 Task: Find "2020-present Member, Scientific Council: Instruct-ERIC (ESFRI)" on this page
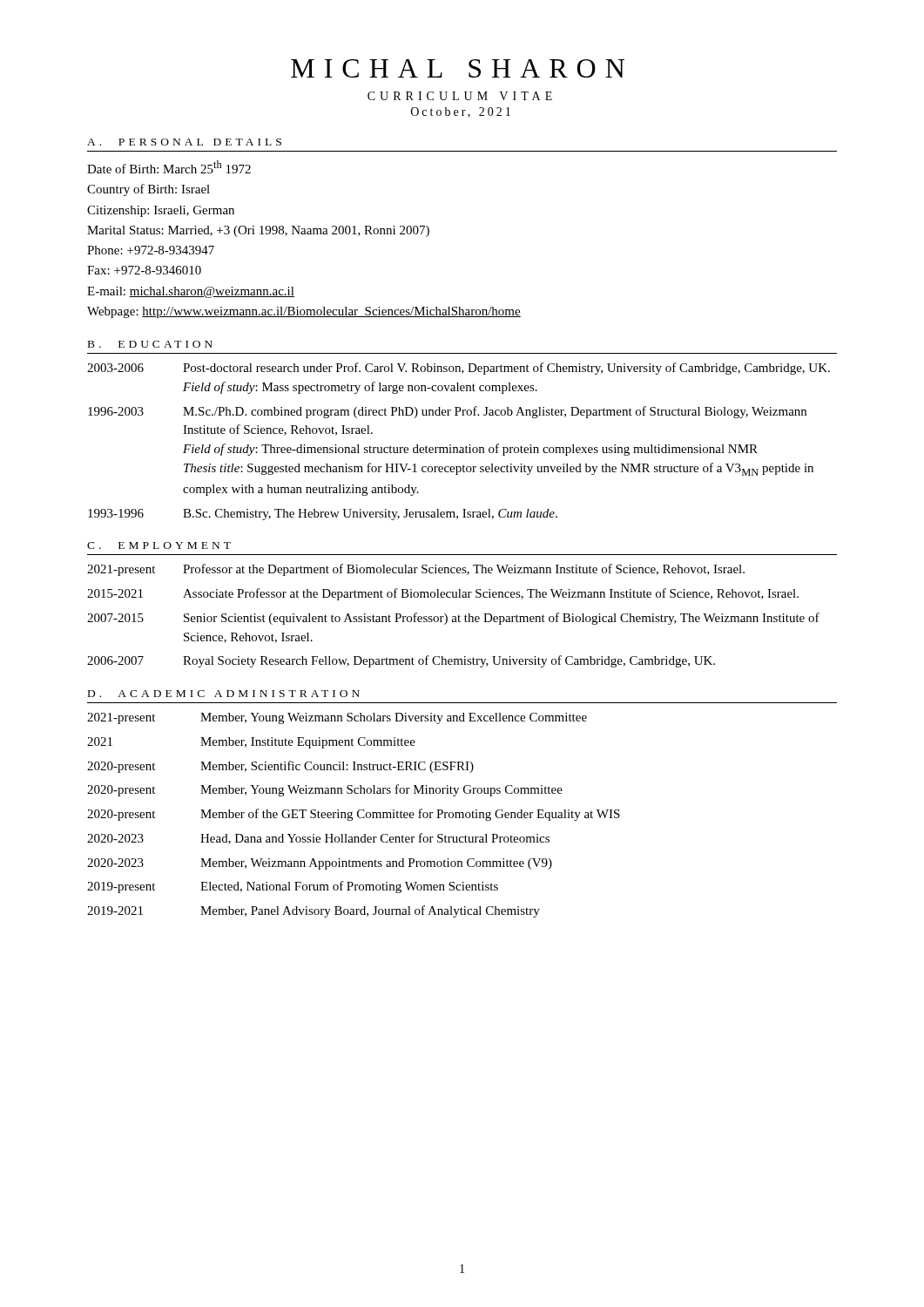pyautogui.click(x=462, y=766)
